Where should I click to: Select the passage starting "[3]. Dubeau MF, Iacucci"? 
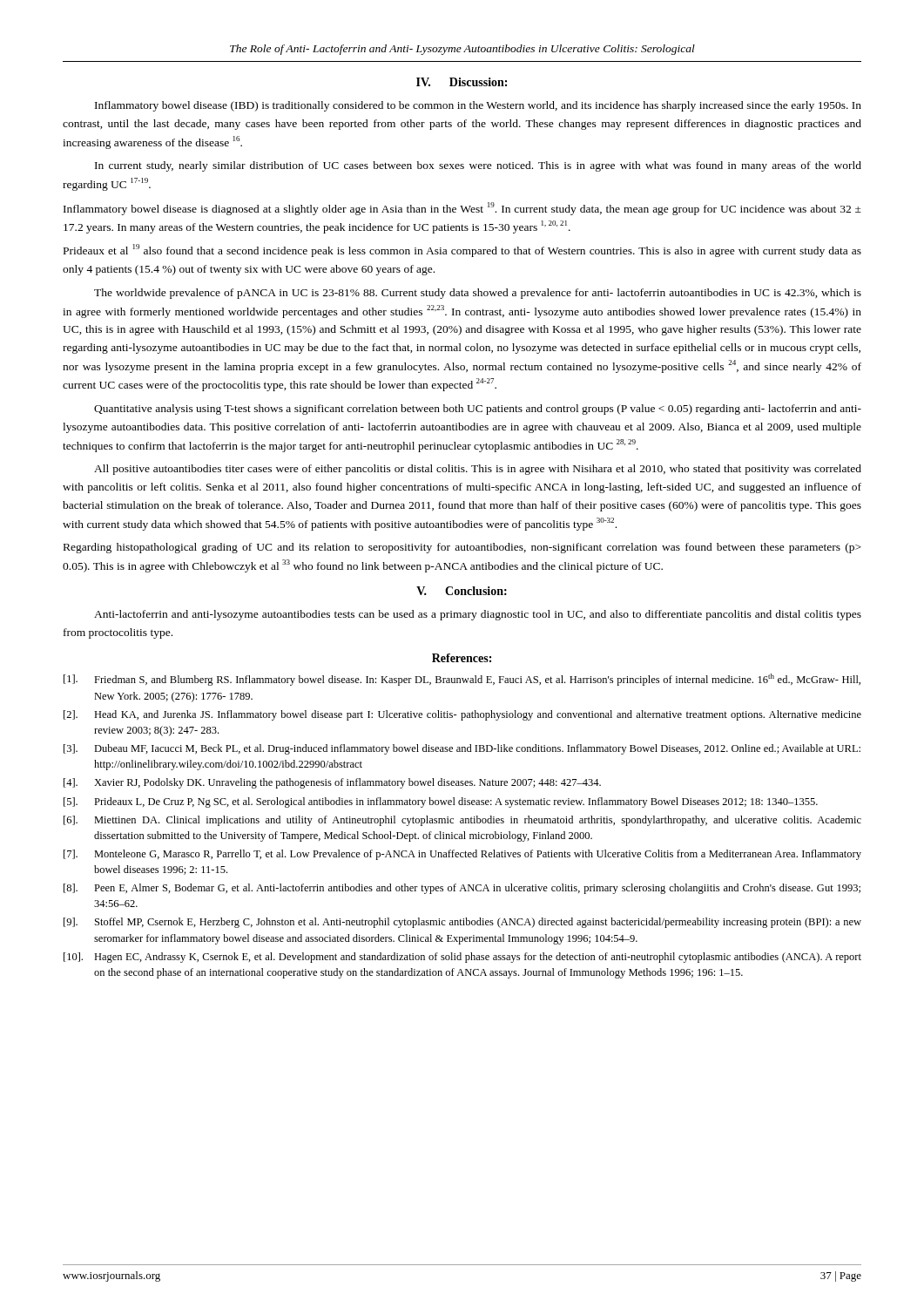462,757
